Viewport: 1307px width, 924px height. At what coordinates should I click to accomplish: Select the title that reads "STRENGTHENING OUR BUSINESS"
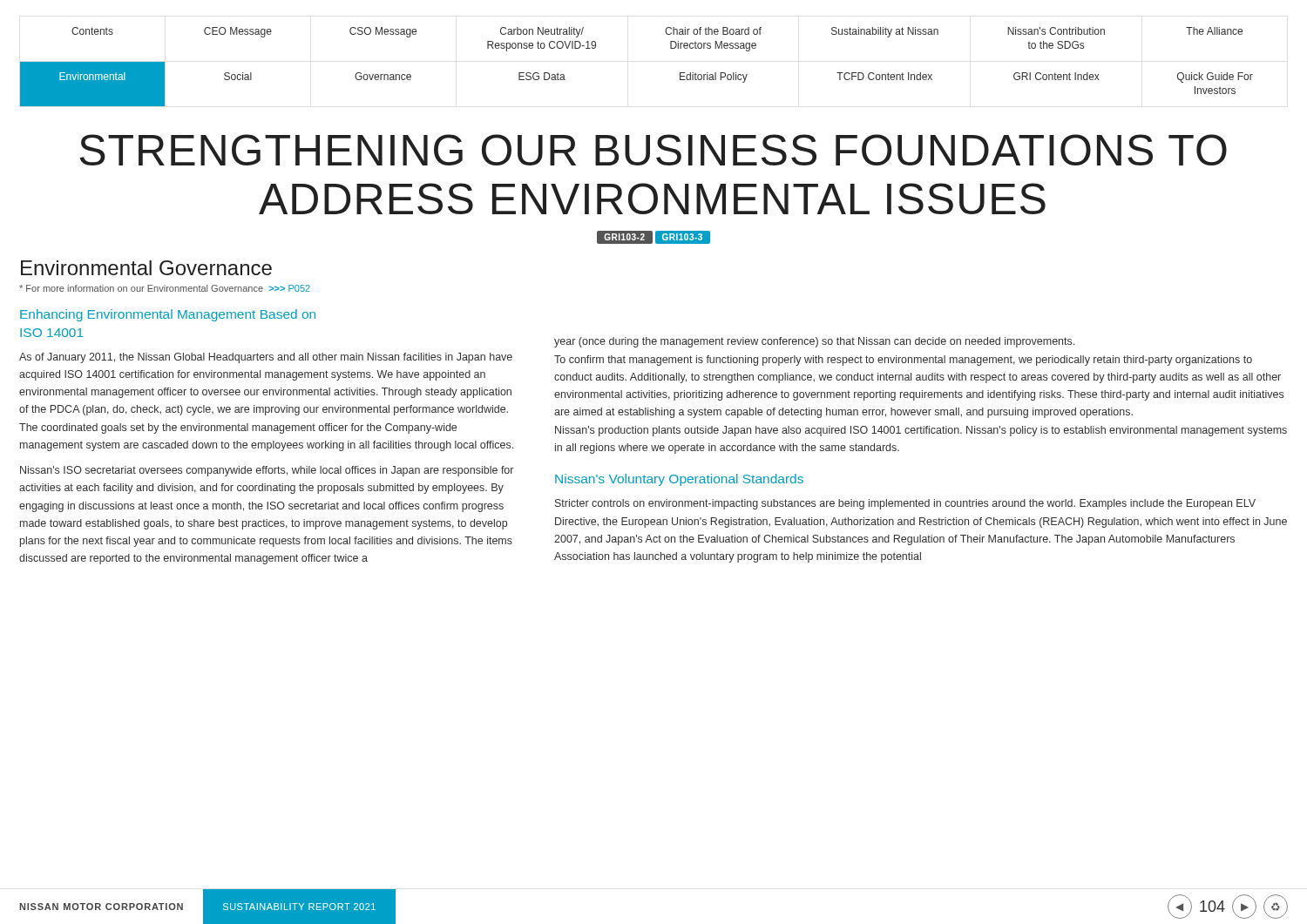click(654, 185)
